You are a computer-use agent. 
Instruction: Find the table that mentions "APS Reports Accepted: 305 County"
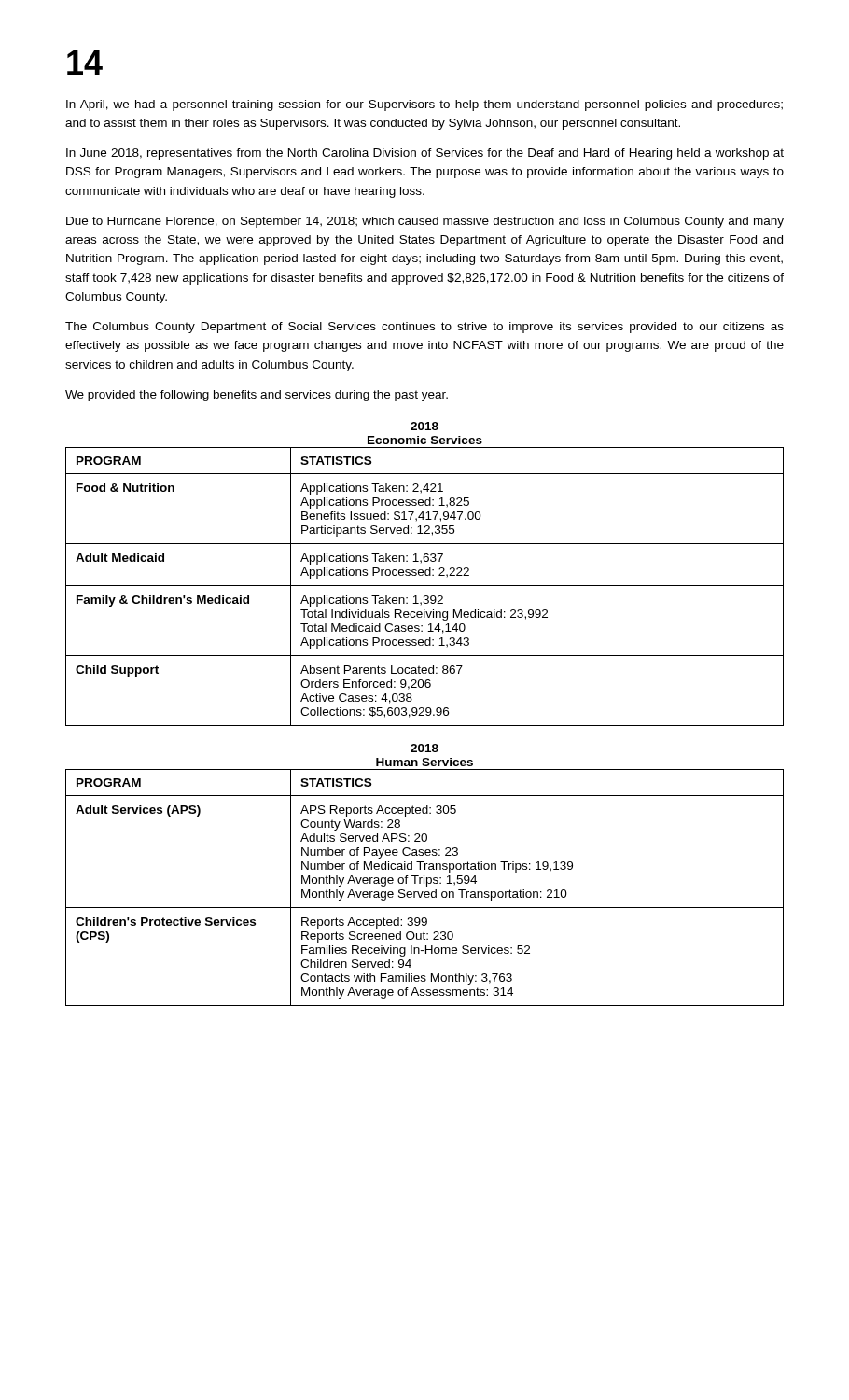pos(424,888)
